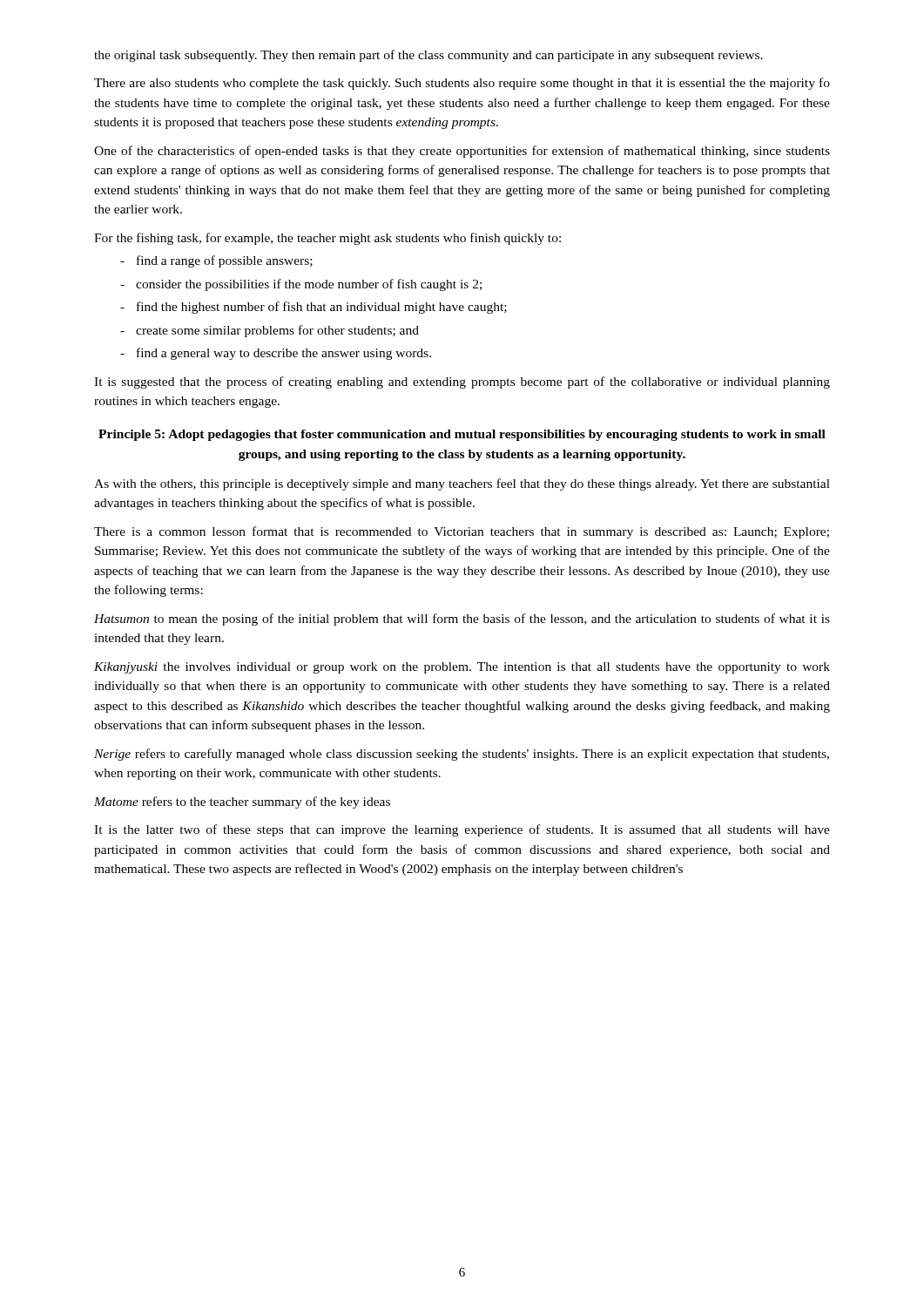Locate the region starting "There is a common lesson format that"

pyautogui.click(x=462, y=561)
